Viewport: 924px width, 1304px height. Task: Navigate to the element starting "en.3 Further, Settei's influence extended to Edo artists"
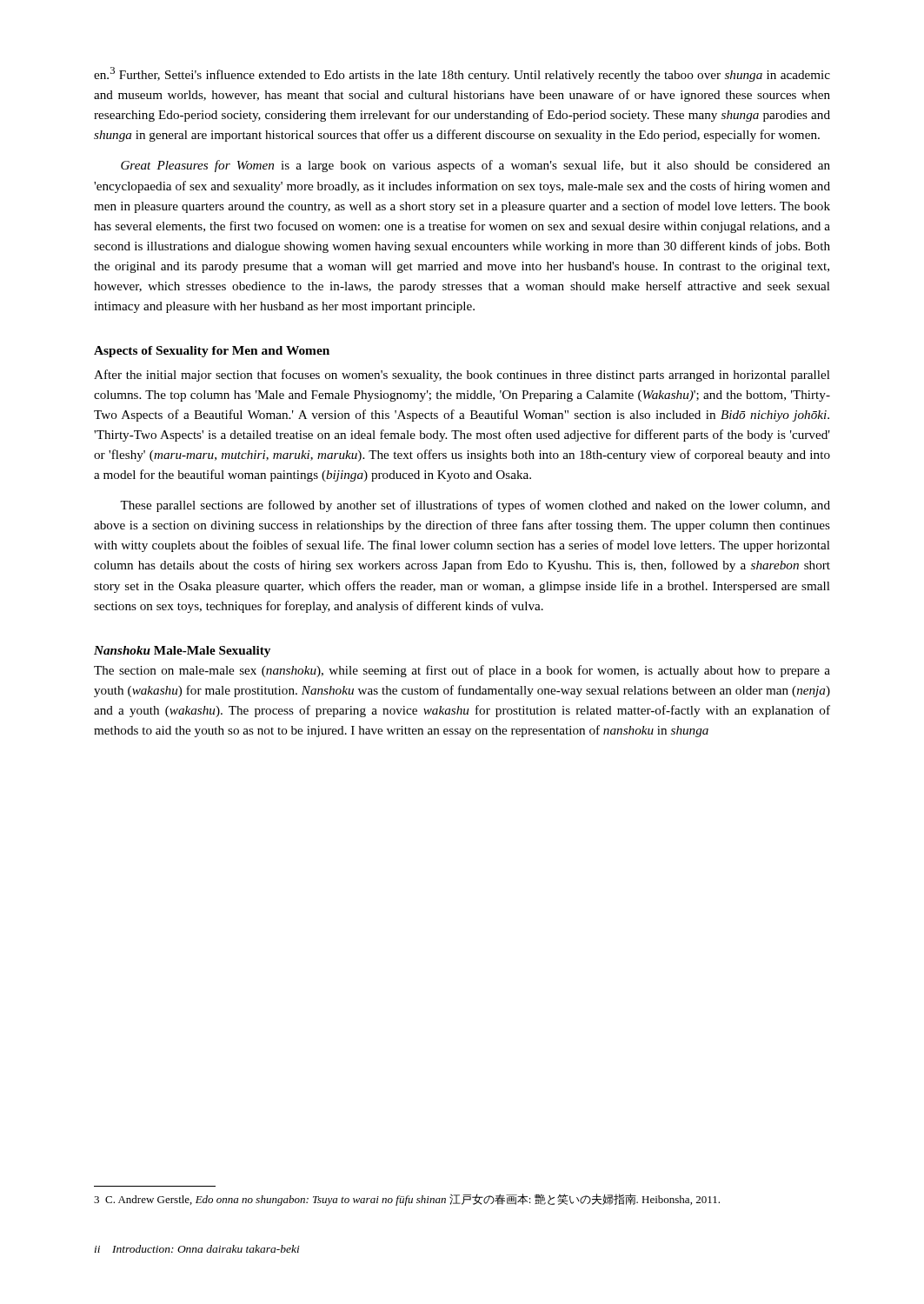[462, 104]
